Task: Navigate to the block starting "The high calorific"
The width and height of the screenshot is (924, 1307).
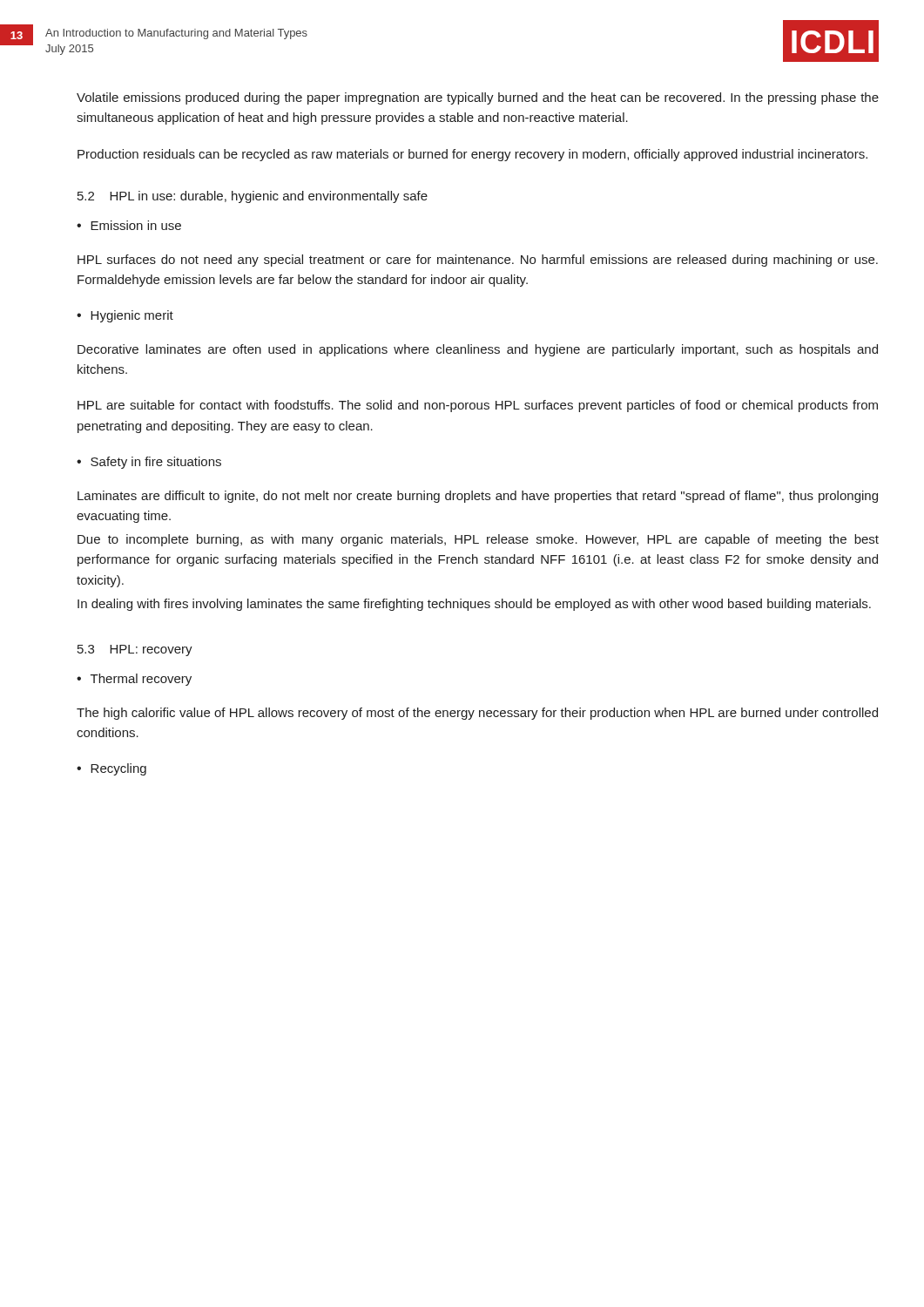Action: tap(478, 722)
